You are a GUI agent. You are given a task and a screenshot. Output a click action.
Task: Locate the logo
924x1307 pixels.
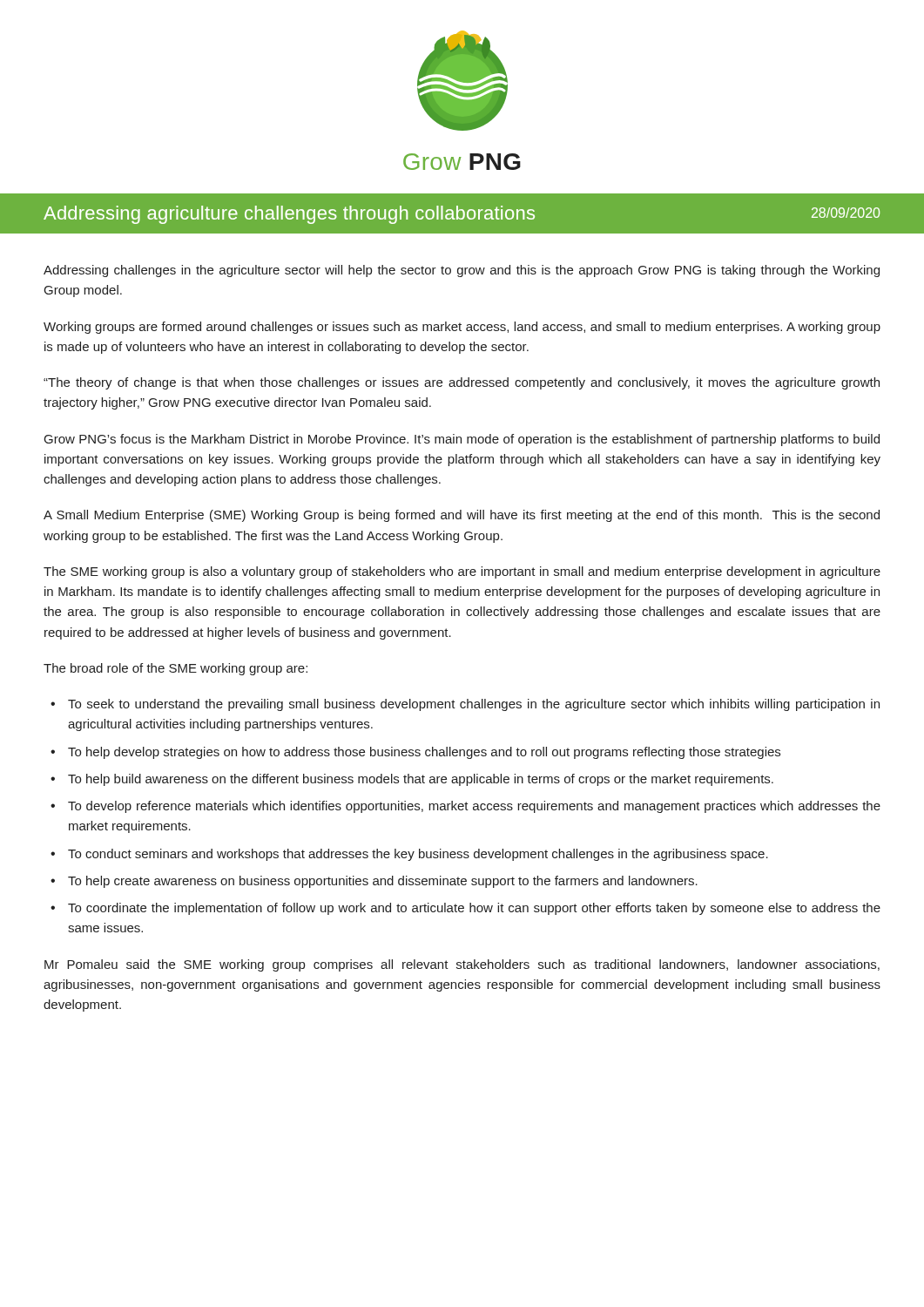click(x=462, y=97)
